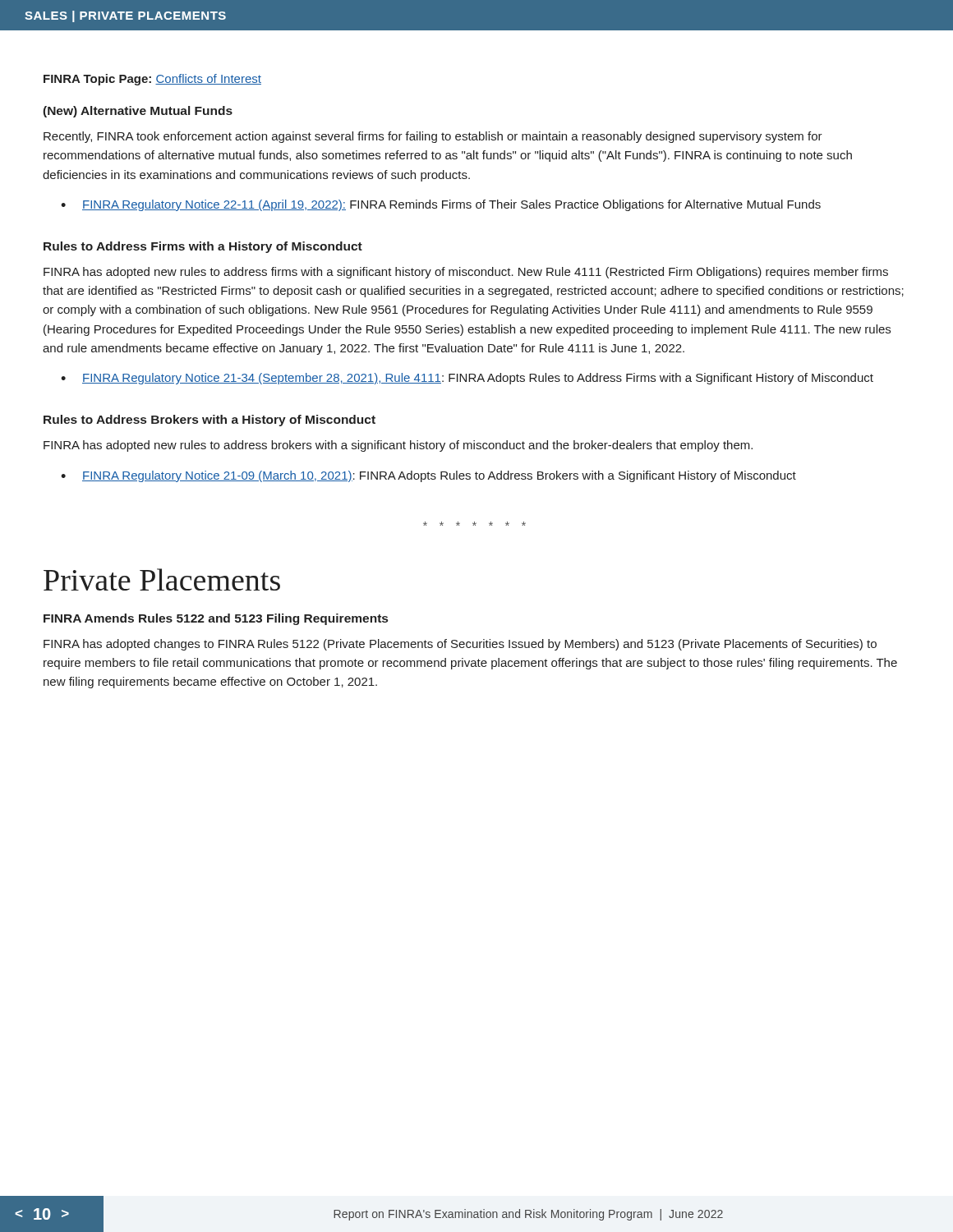Click on the element starting "Private Placements"

click(x=162, y=580)
